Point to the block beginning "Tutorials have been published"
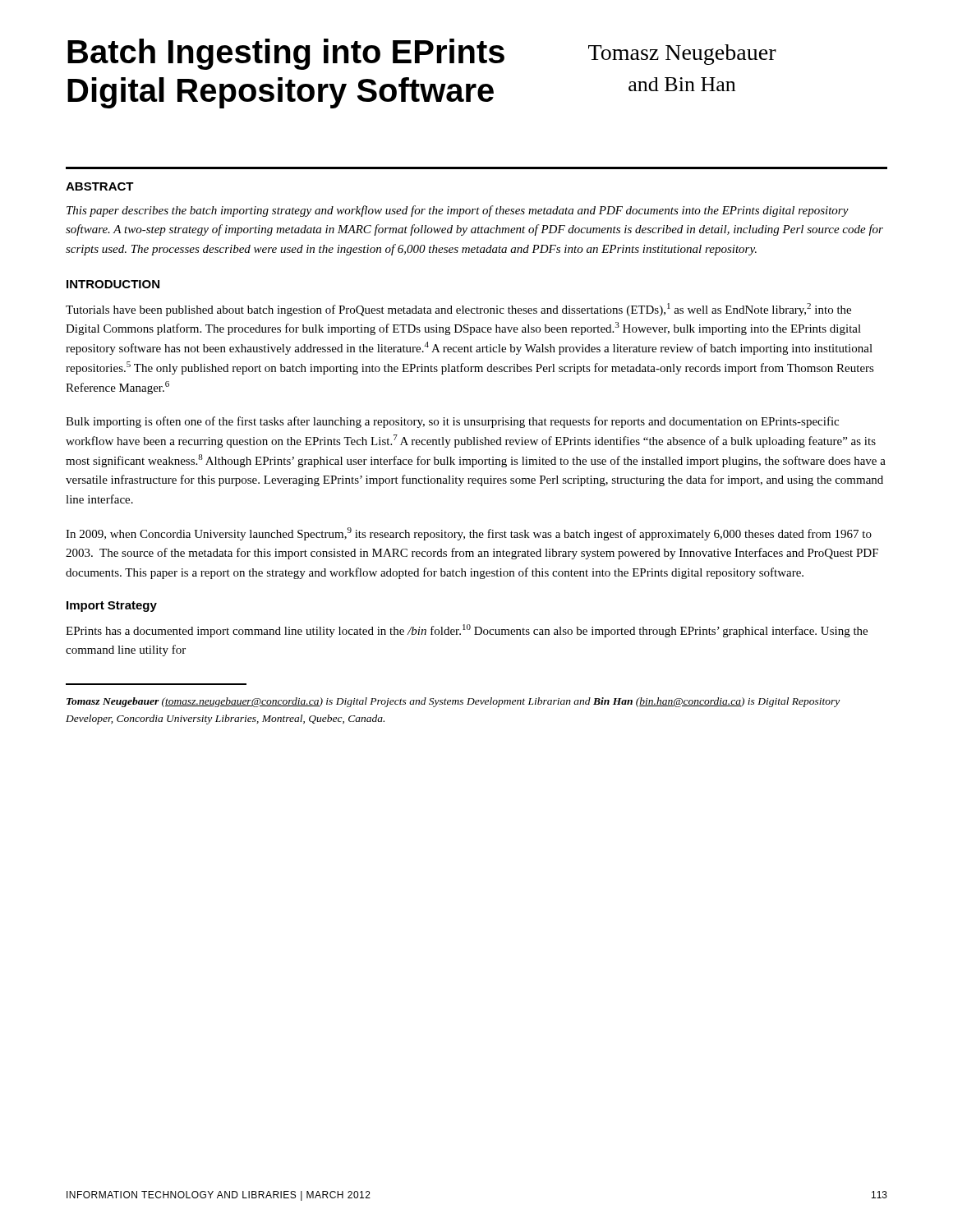This screenshot has height=1232, width=953. click(x=470, y=347)
